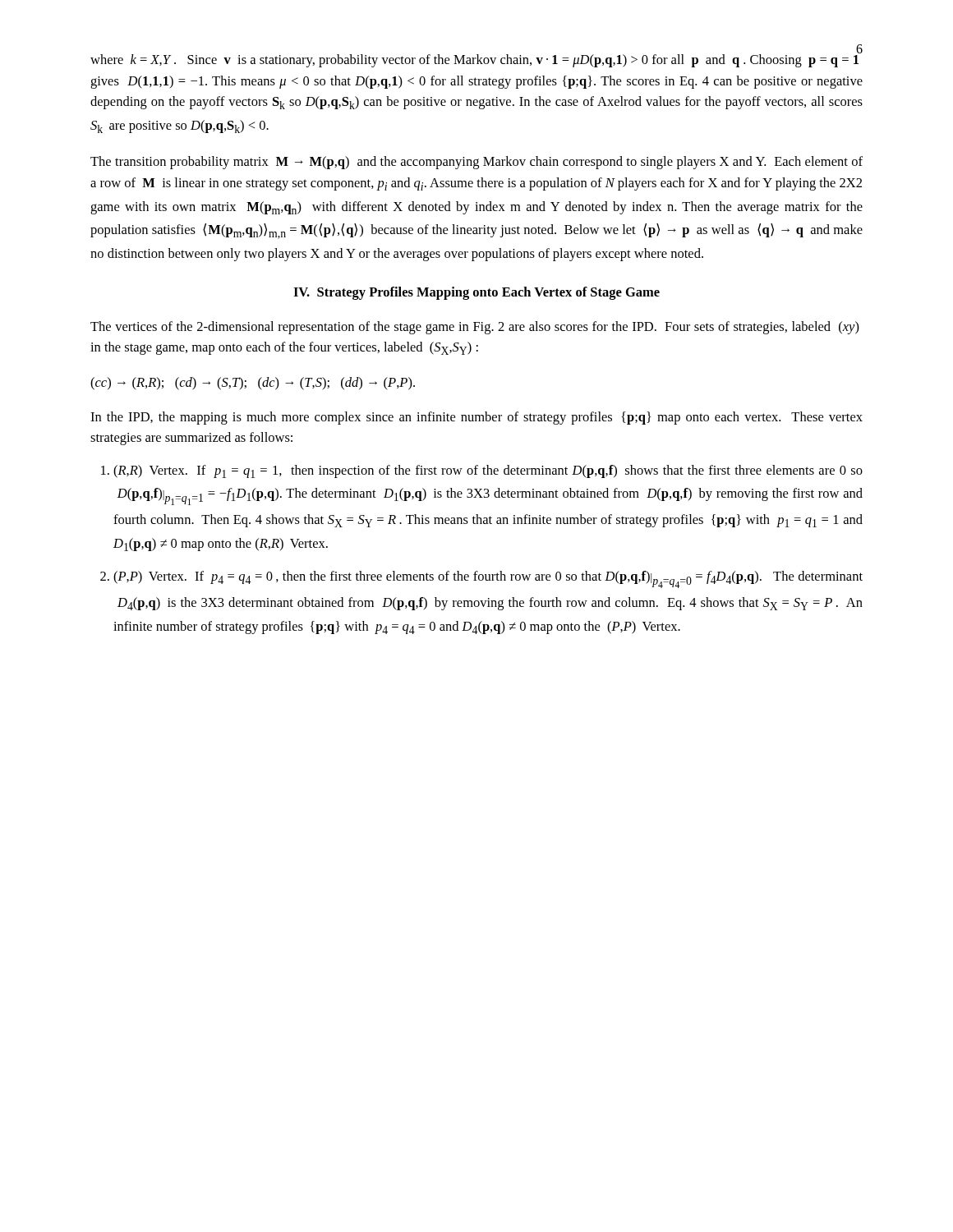This screenshot has height=1232, width=953.
Task: Select the passage starting "(R,R) Vertex. If p1 ="
Action: [488, 508]
